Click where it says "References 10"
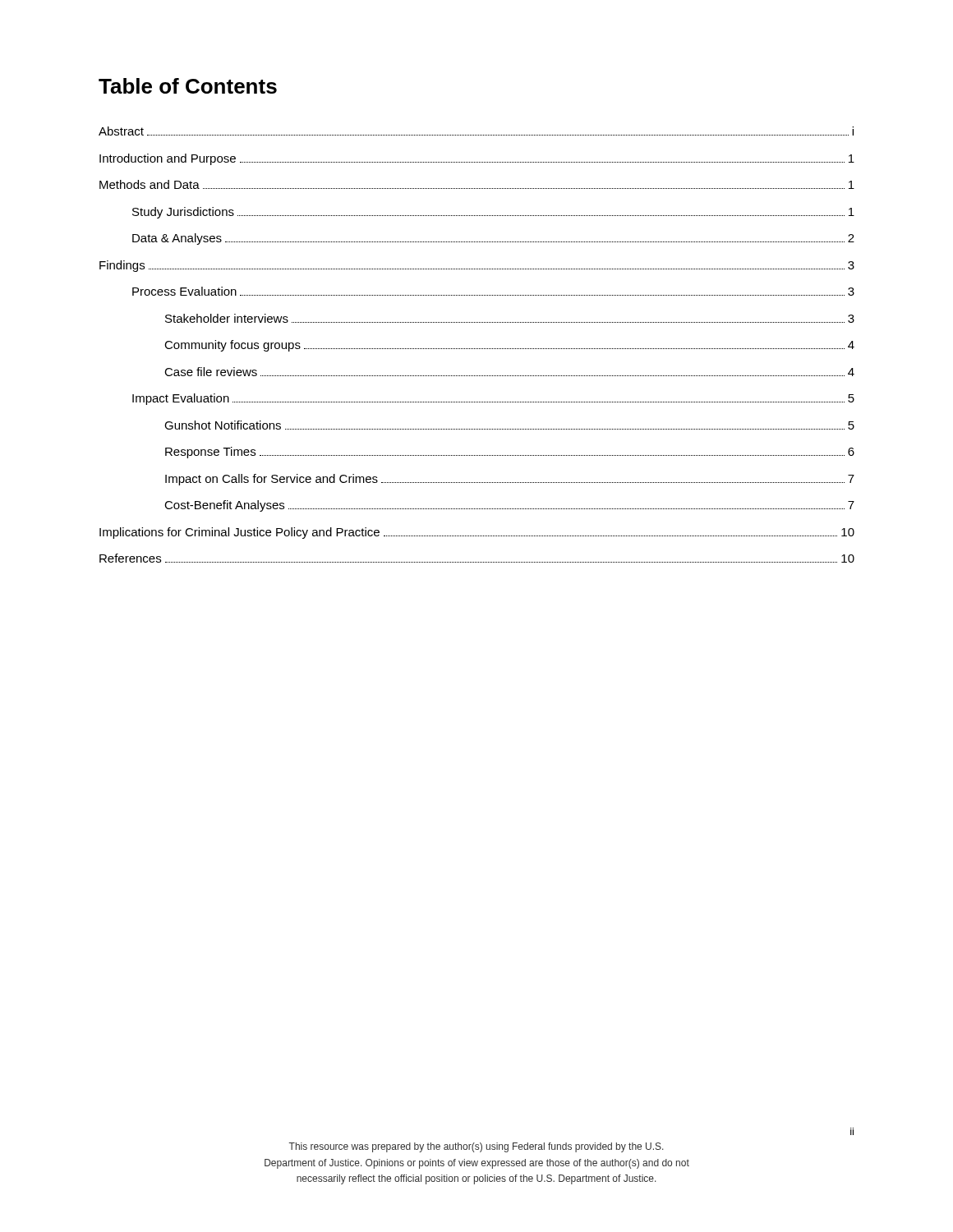Screen dimensions: 1232x953 coord(476,559)
